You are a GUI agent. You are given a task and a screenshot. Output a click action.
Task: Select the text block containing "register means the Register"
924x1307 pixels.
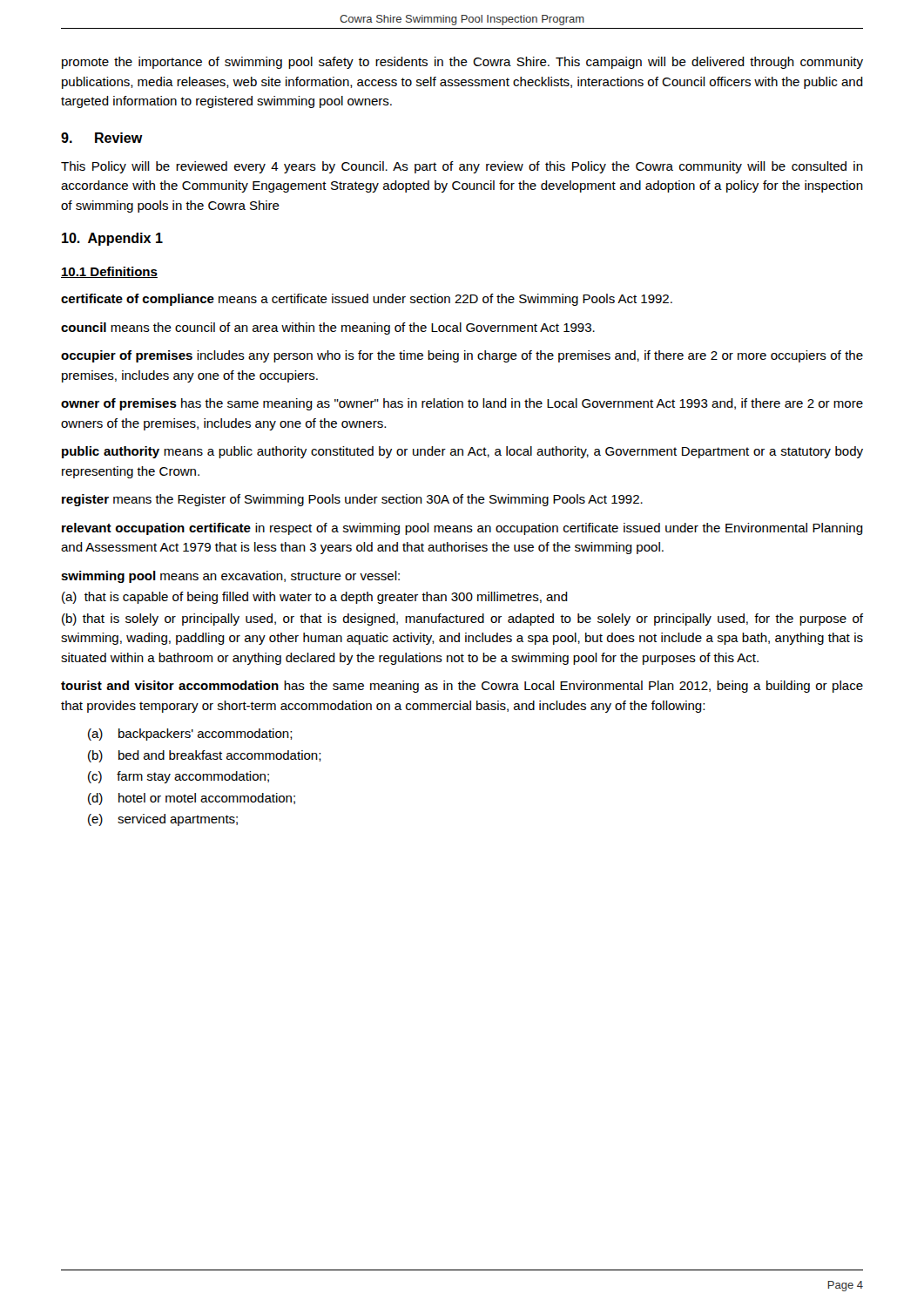352,499
